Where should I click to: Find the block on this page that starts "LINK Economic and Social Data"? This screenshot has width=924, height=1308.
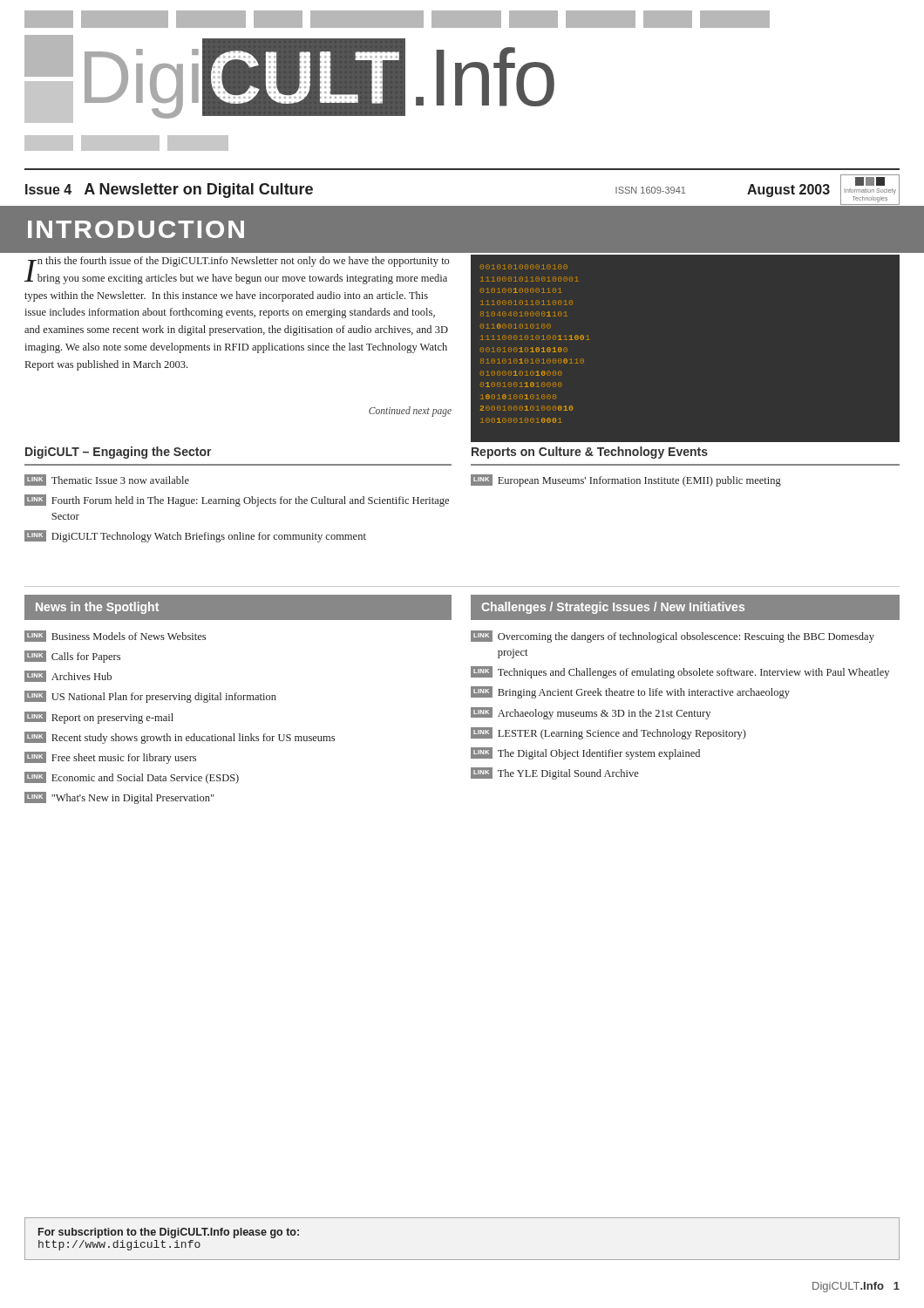pos(132,778)
